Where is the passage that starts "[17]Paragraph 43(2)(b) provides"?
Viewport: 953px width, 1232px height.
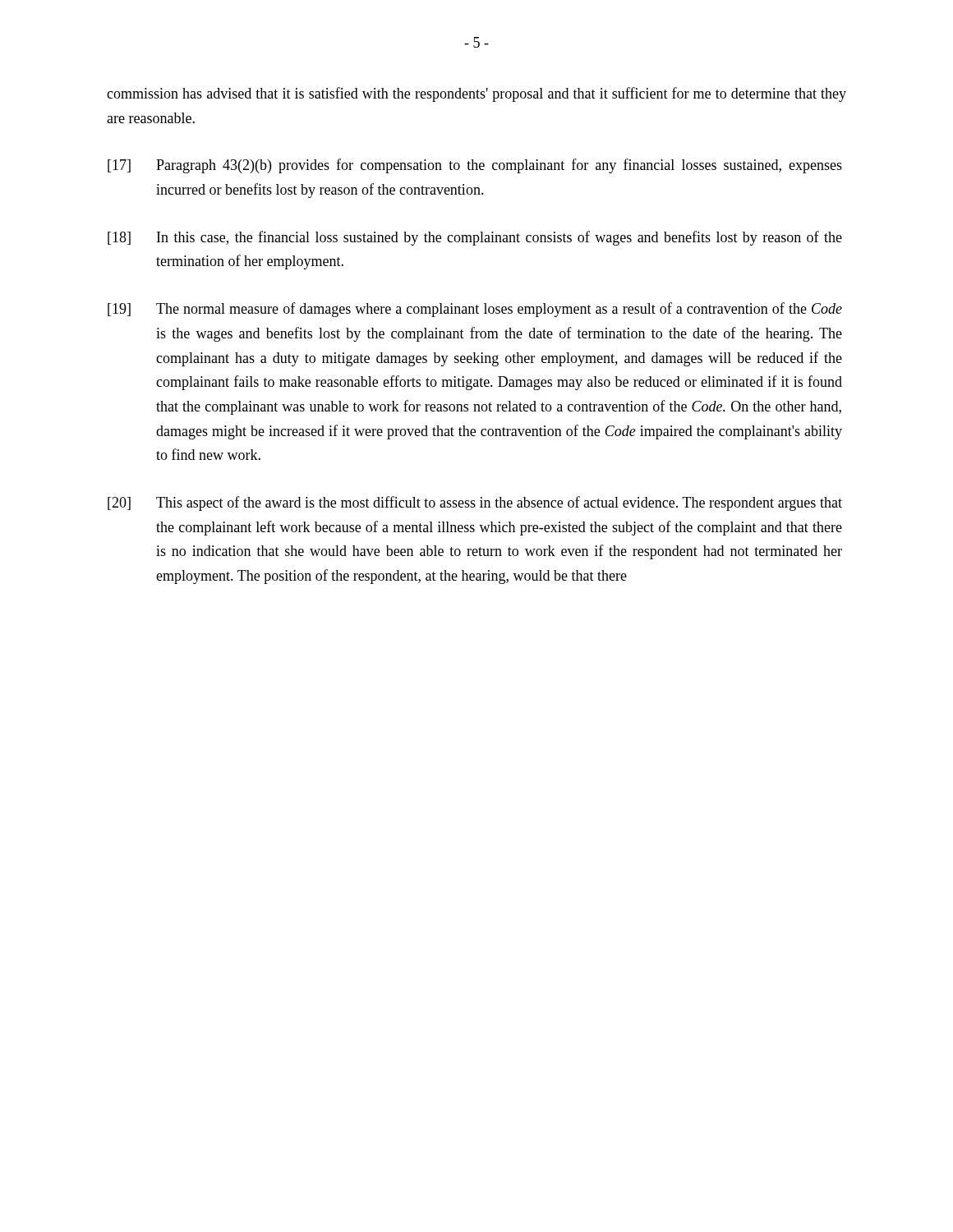[x=474, y=178]
